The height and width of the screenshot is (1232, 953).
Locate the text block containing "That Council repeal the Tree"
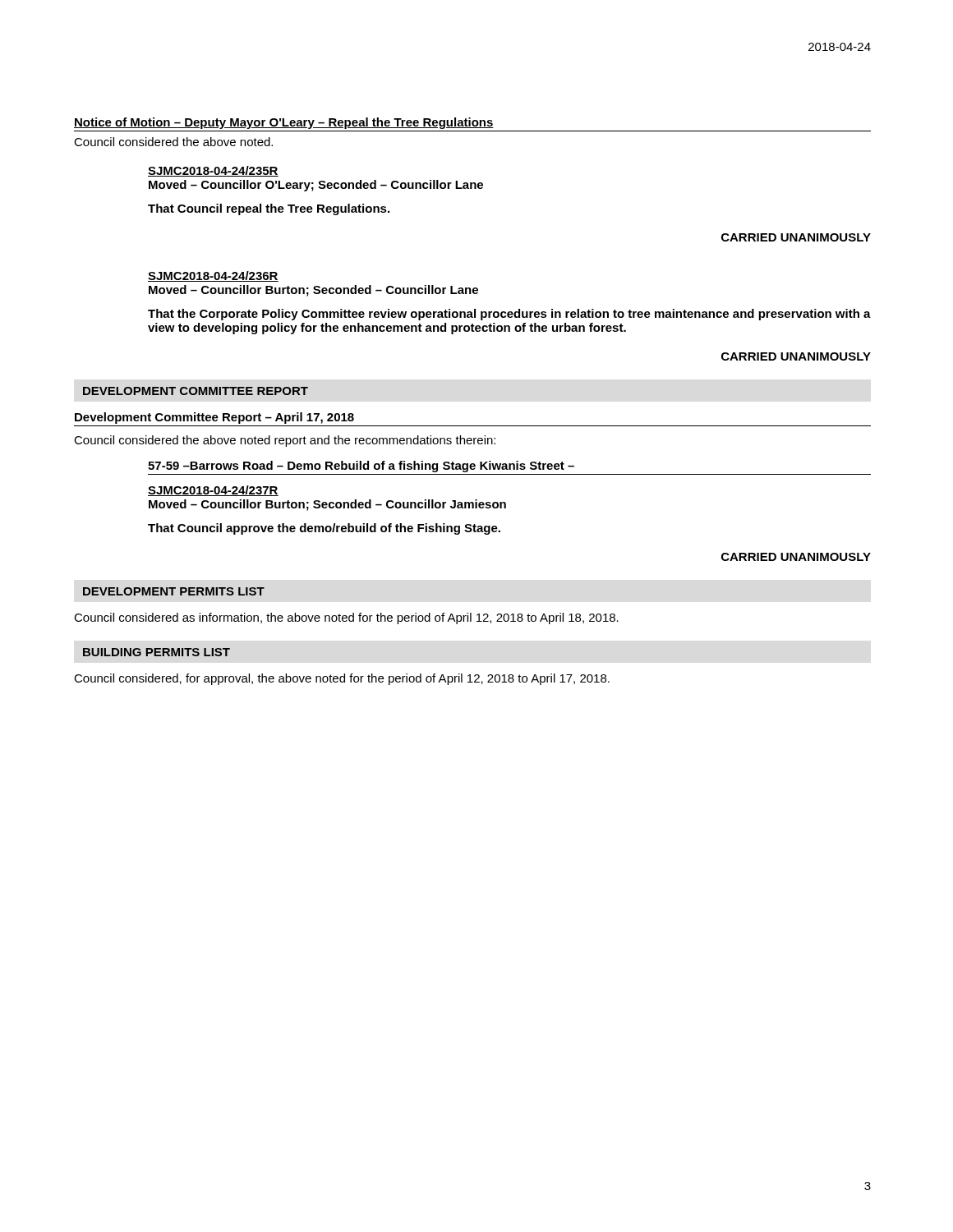pyautogui.click(x=269, y=208)
